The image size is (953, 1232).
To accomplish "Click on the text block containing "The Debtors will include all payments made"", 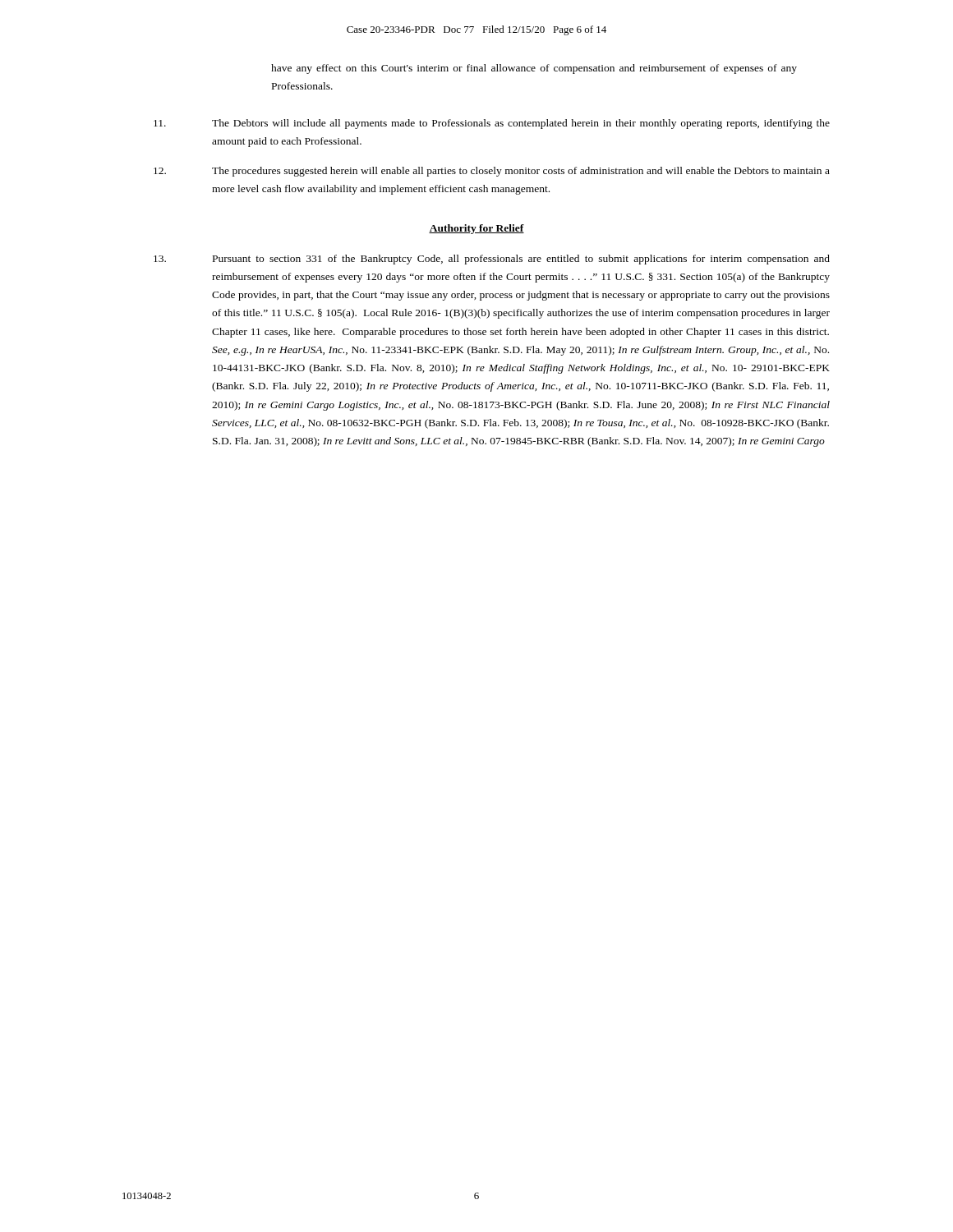I will tap(476, 132).
